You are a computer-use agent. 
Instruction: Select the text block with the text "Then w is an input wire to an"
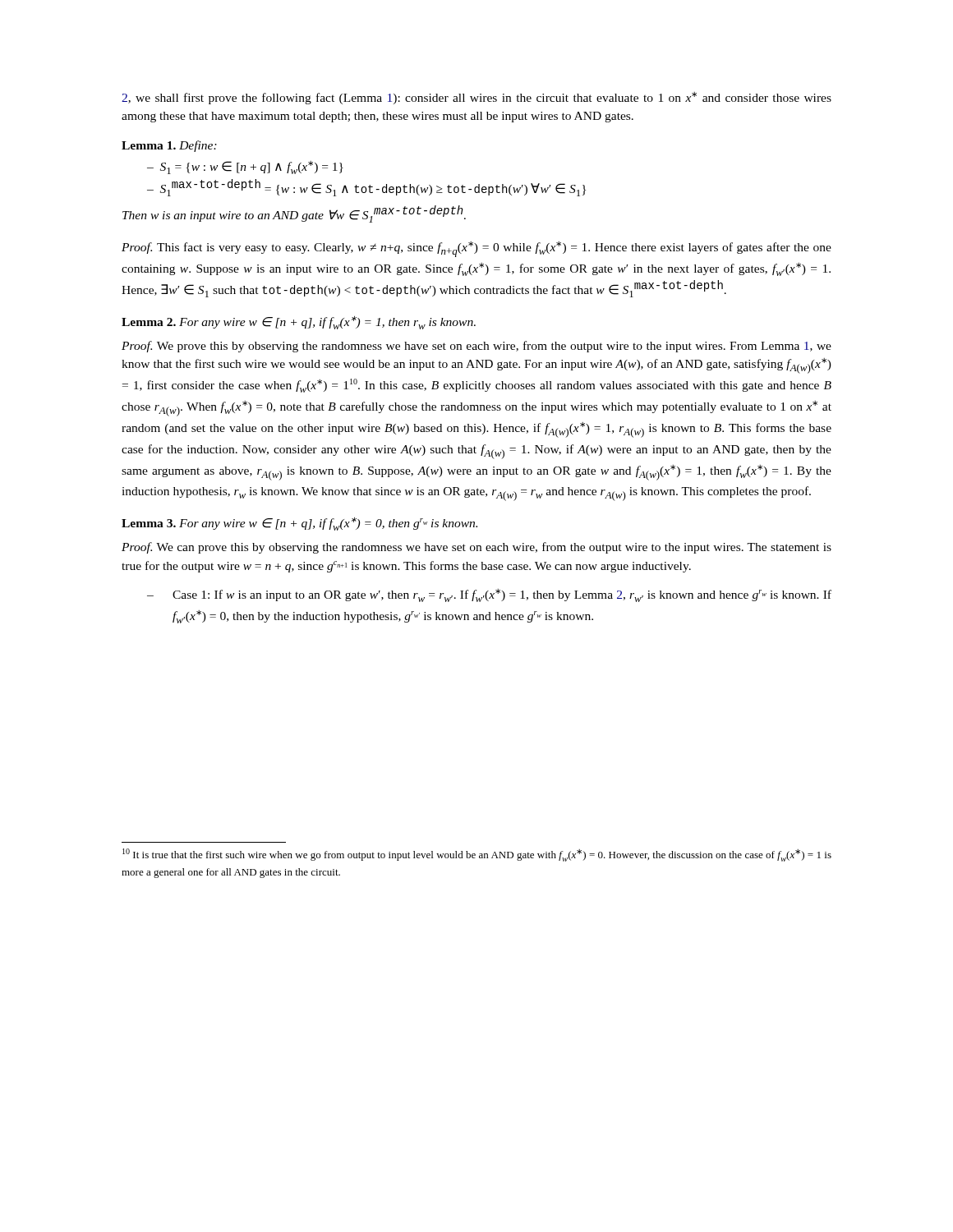(294, 216)
